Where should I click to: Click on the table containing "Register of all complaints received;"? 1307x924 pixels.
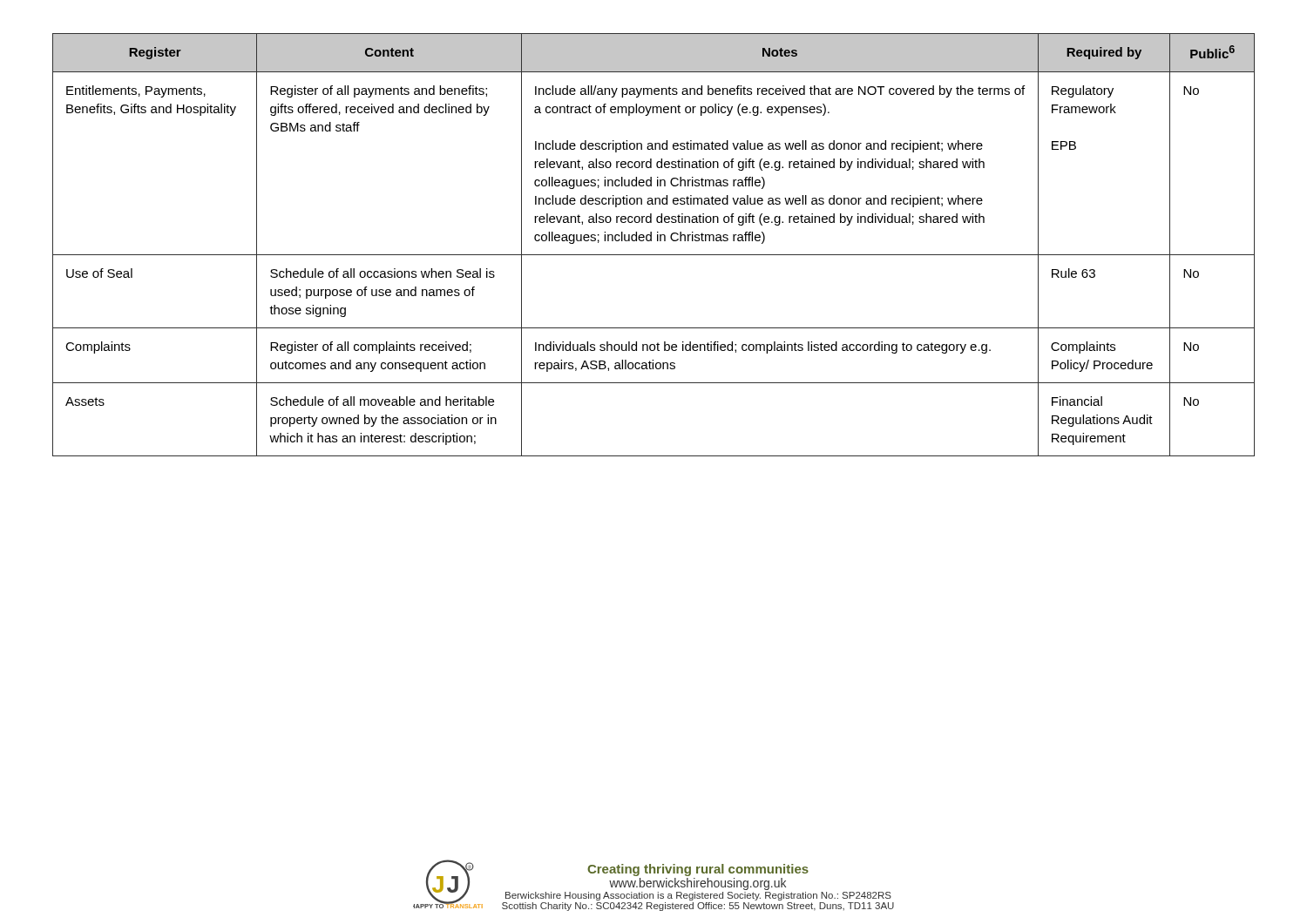[x=654, y=245]
